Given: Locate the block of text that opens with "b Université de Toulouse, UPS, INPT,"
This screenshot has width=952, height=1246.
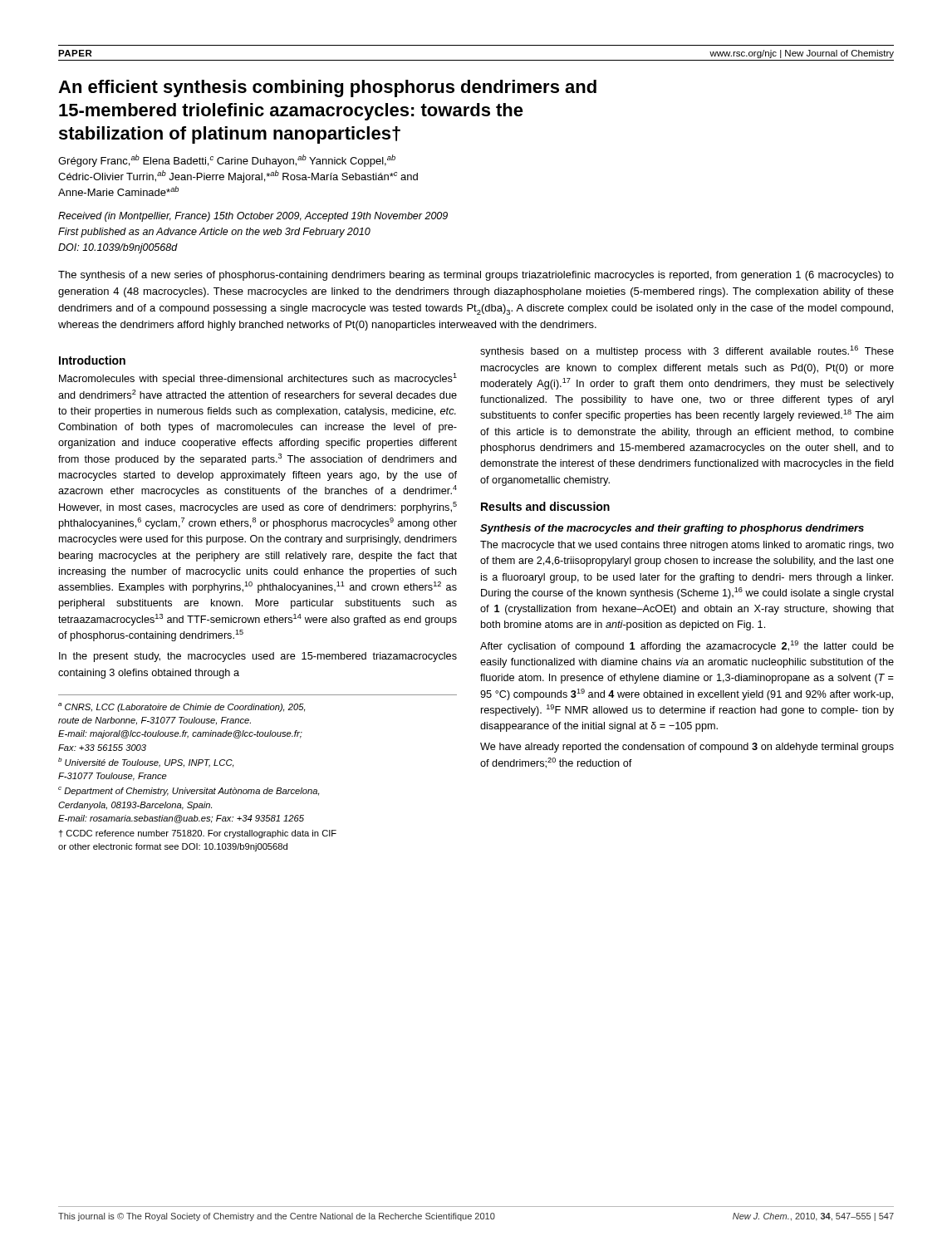Looking at the screenshot, I should [146, 768].
